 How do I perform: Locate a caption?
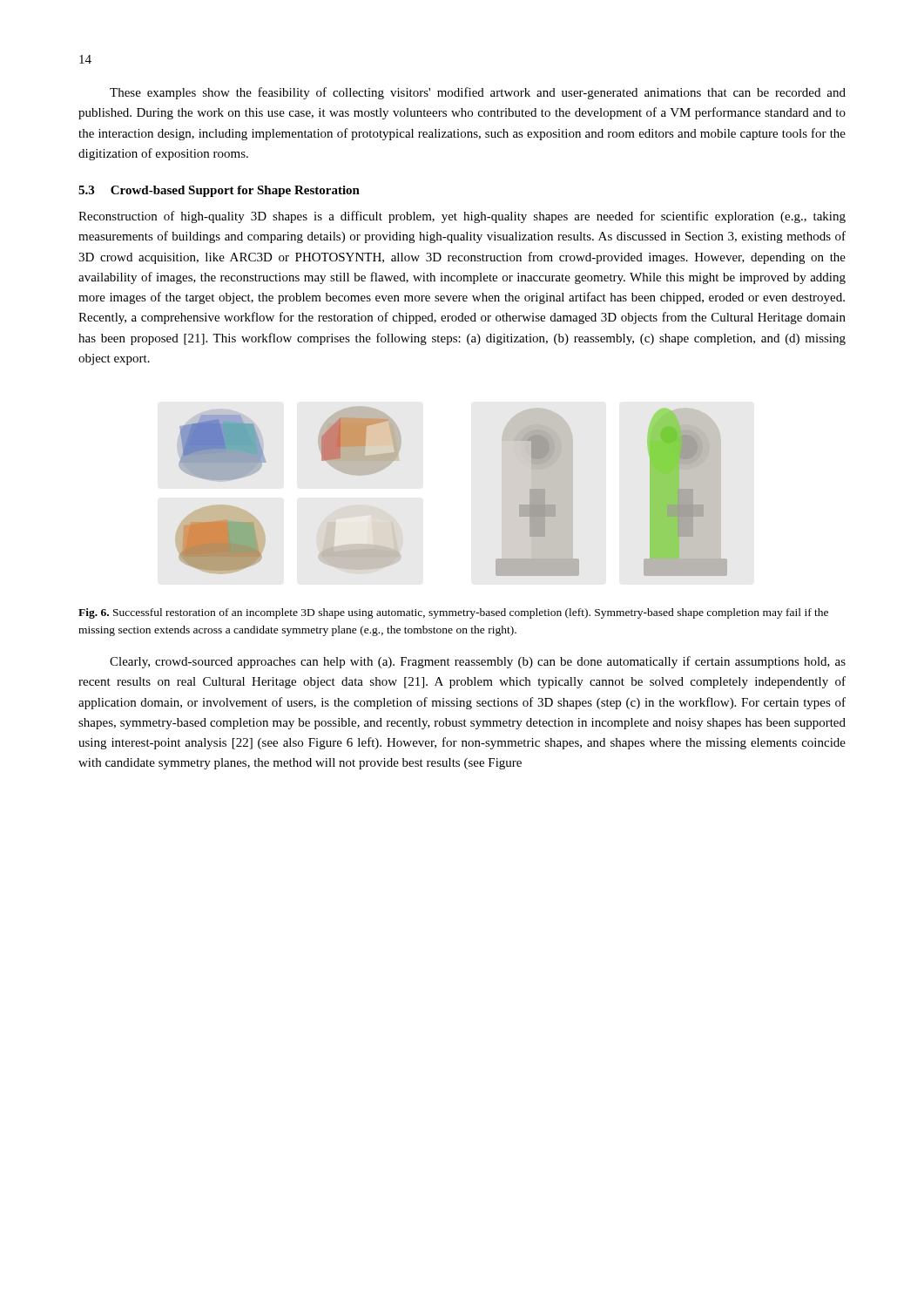tap(453, 621)
